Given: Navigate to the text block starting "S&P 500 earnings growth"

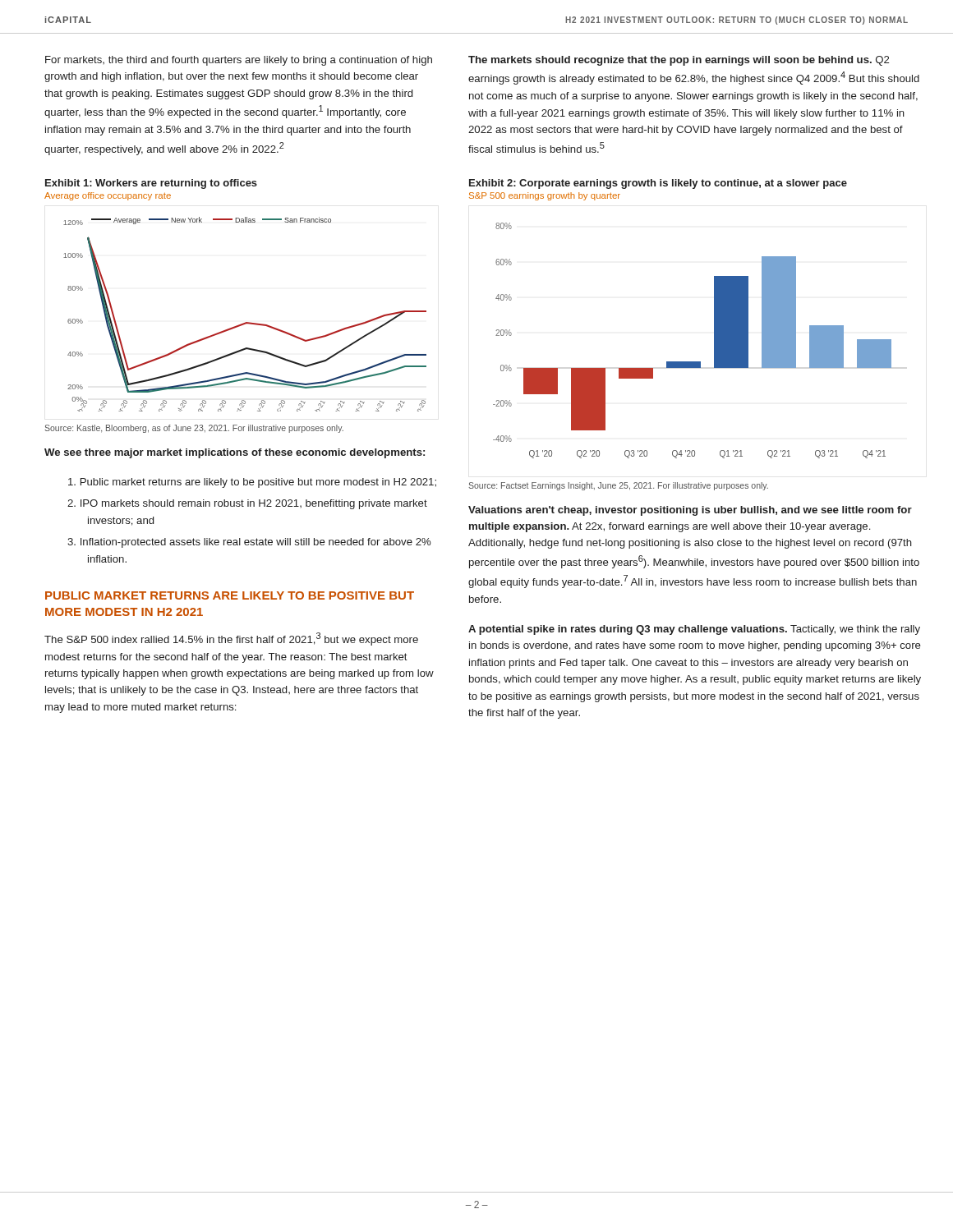Looking at the screenshot, I should pos(544,195).
